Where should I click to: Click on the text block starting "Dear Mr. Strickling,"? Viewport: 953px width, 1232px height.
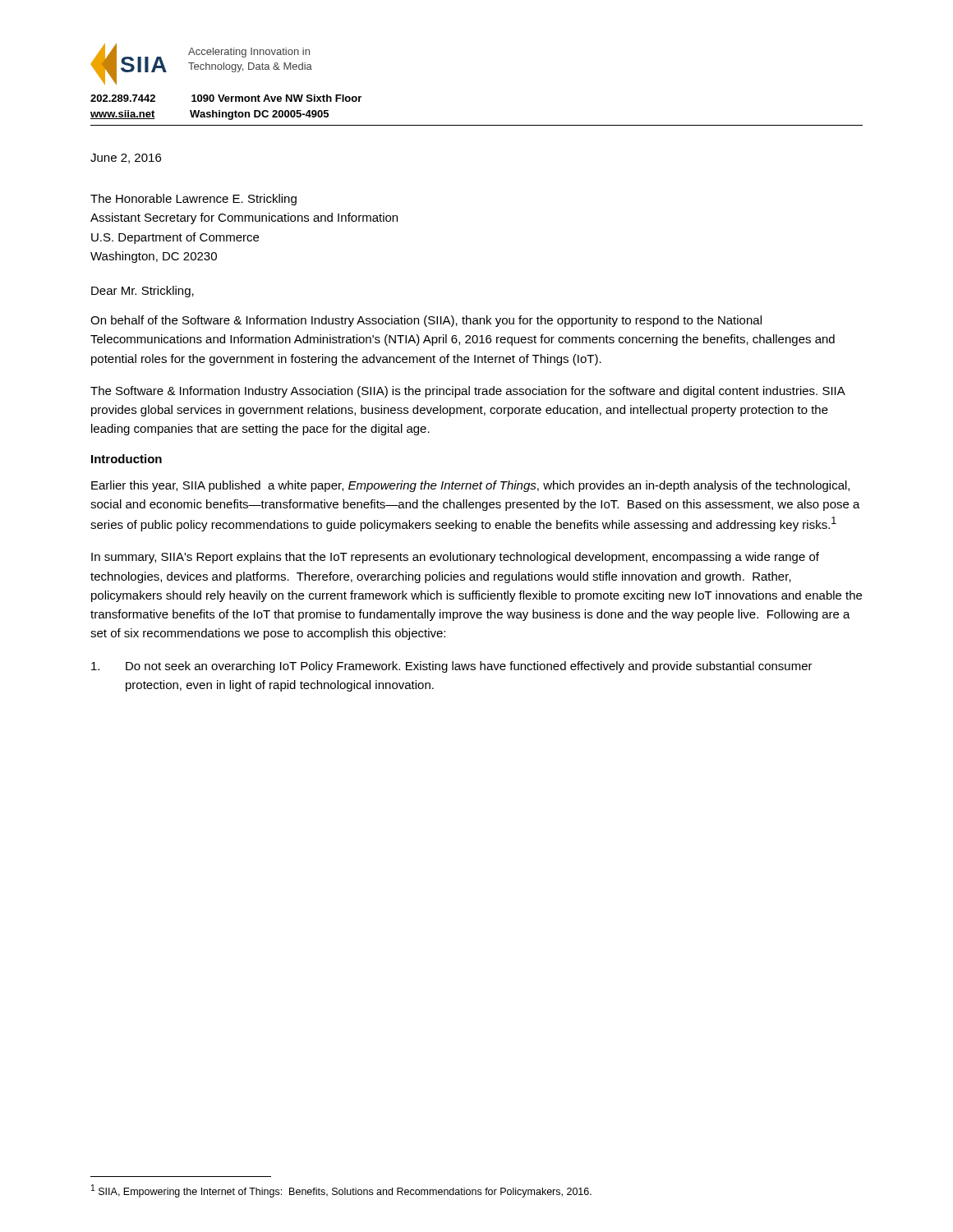coord(142,290)
